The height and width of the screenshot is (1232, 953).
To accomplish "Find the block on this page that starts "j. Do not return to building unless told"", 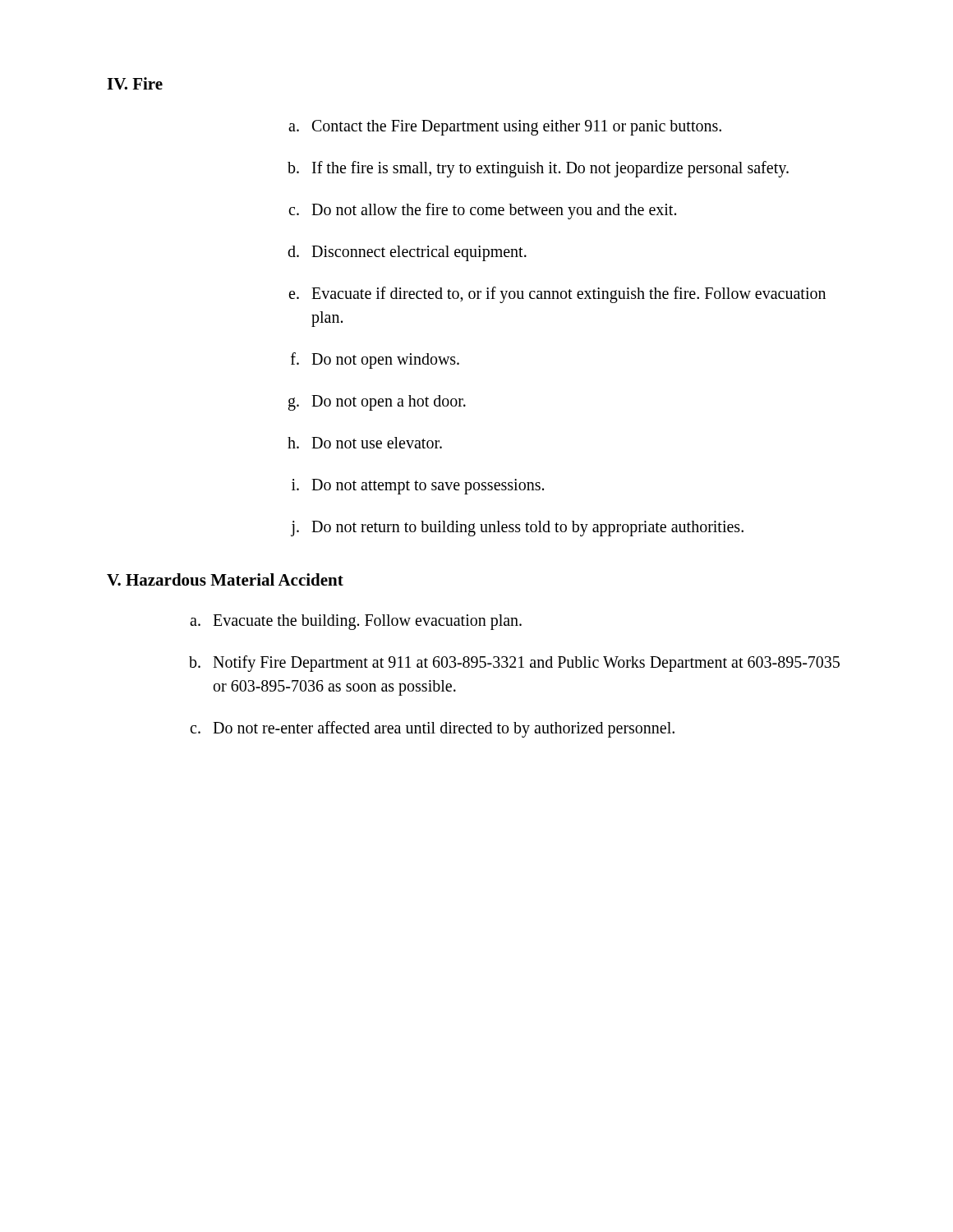I will 550,527.
